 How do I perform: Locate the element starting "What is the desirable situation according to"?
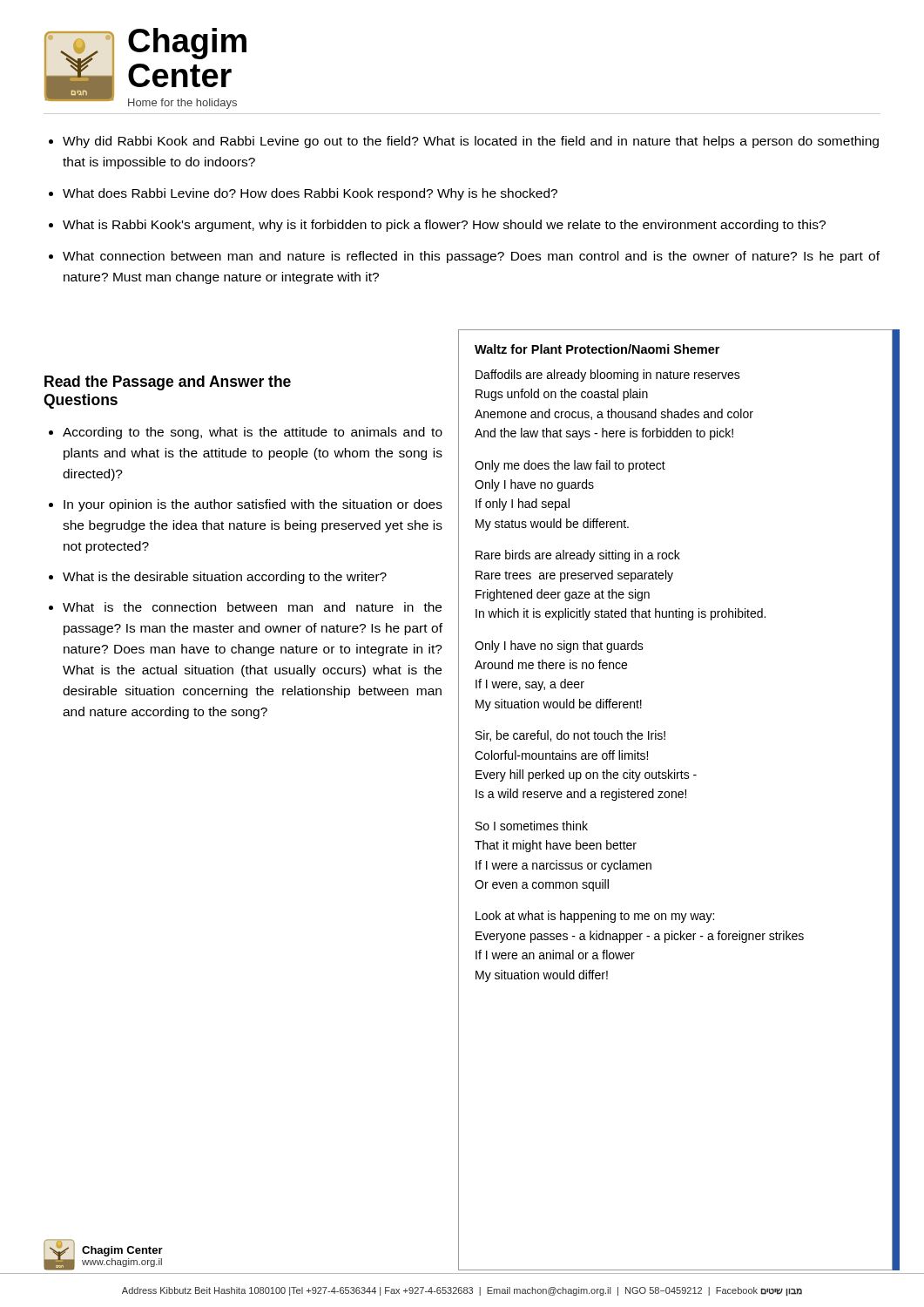pos(225,576)
